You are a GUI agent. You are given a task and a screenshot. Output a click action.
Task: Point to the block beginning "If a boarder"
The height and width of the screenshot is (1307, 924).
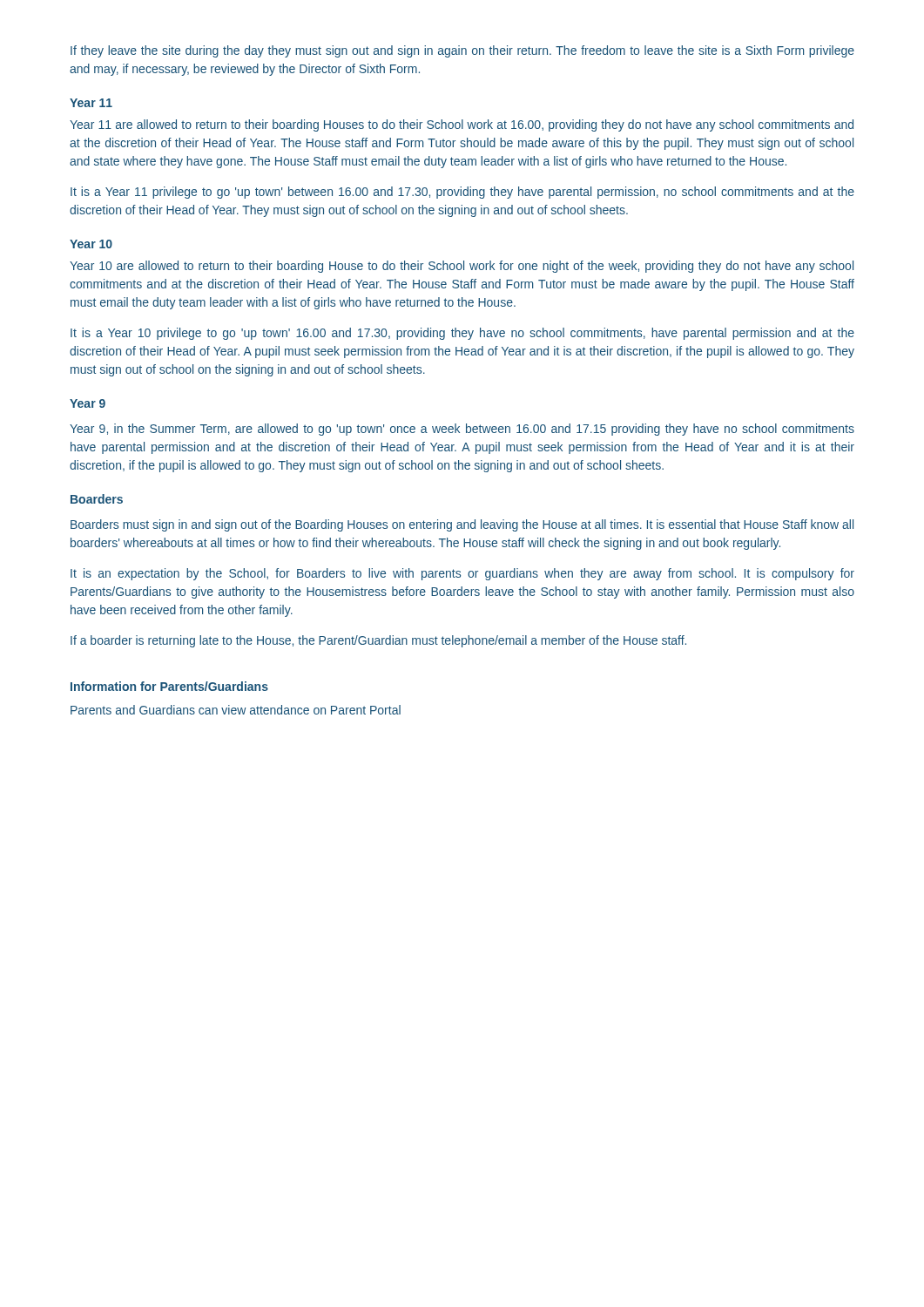[379, 640]
